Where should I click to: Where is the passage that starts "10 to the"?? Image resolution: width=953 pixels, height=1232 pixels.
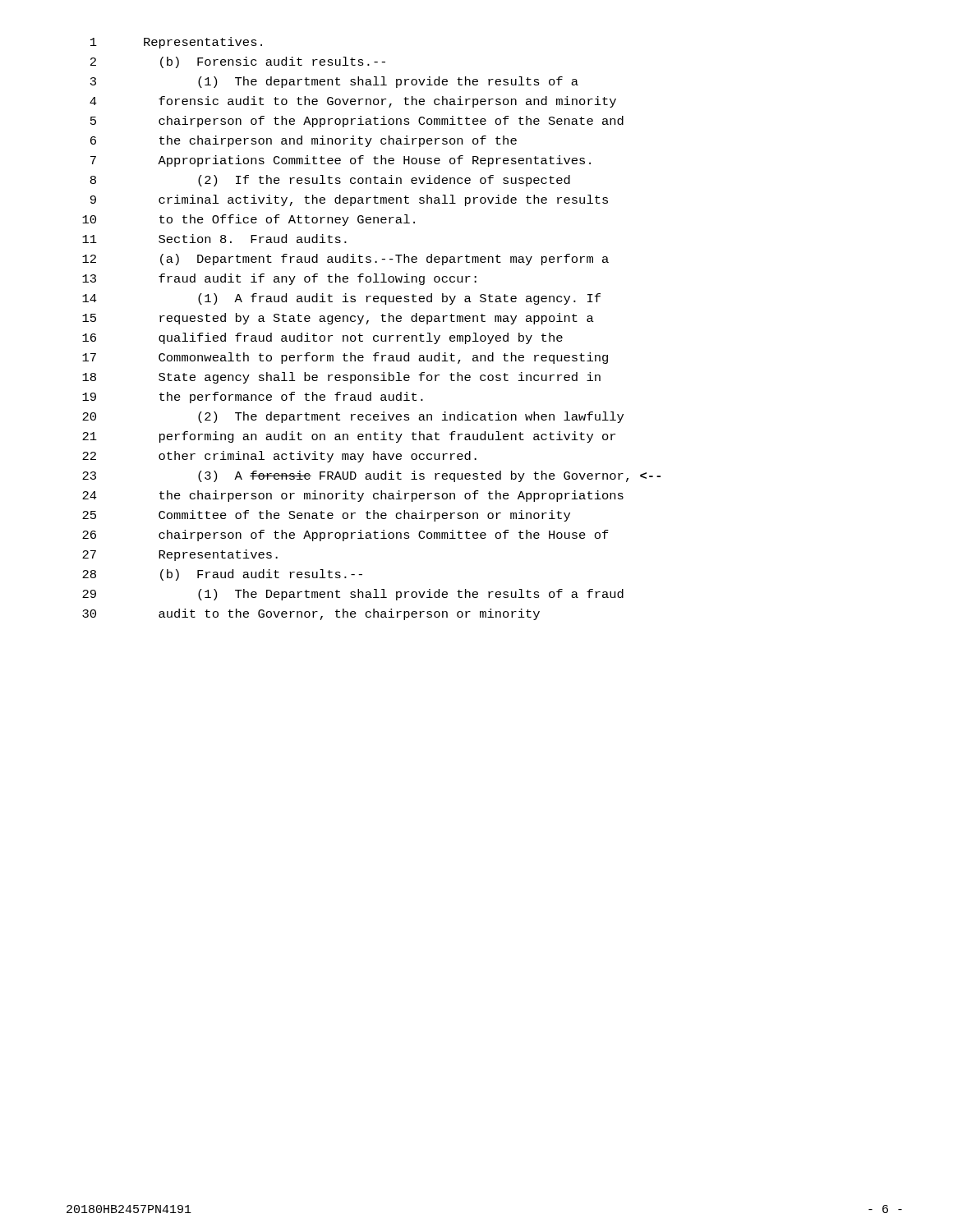tap(242, 220)
